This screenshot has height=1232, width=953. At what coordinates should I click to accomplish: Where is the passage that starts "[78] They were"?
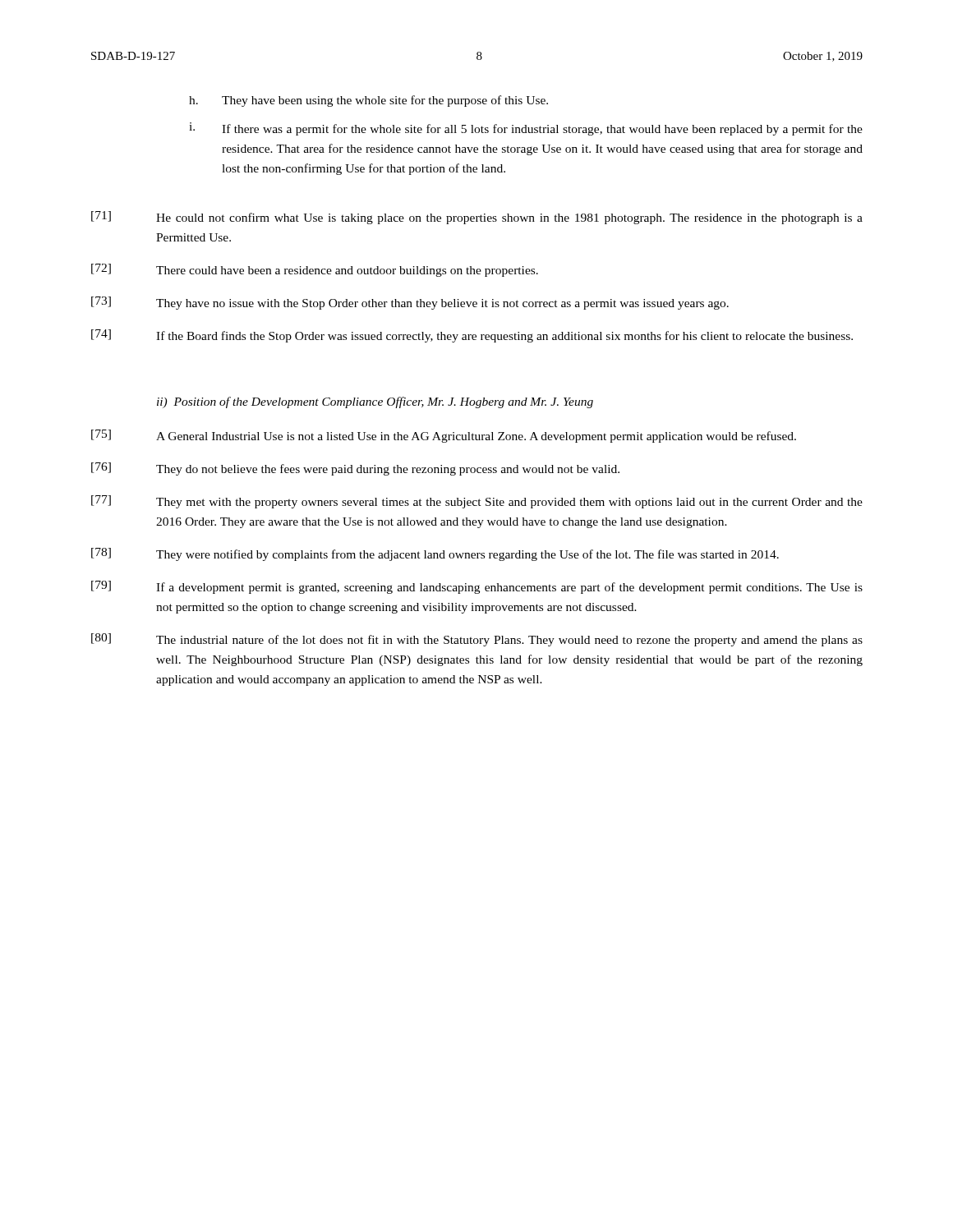pyautogui.click(x=476, y=555)
